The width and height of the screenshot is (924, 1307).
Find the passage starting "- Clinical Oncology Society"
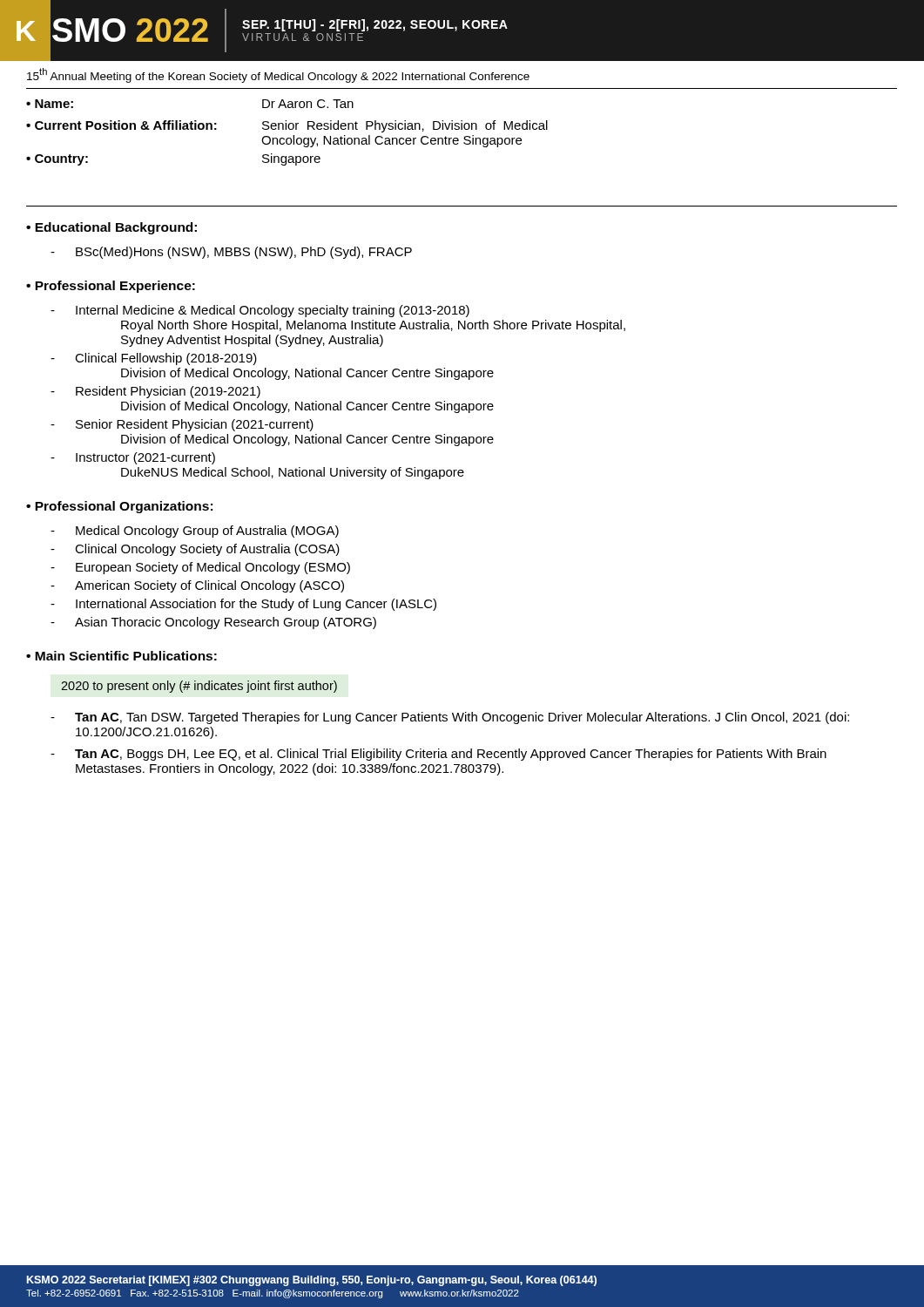tap(195, 548)
